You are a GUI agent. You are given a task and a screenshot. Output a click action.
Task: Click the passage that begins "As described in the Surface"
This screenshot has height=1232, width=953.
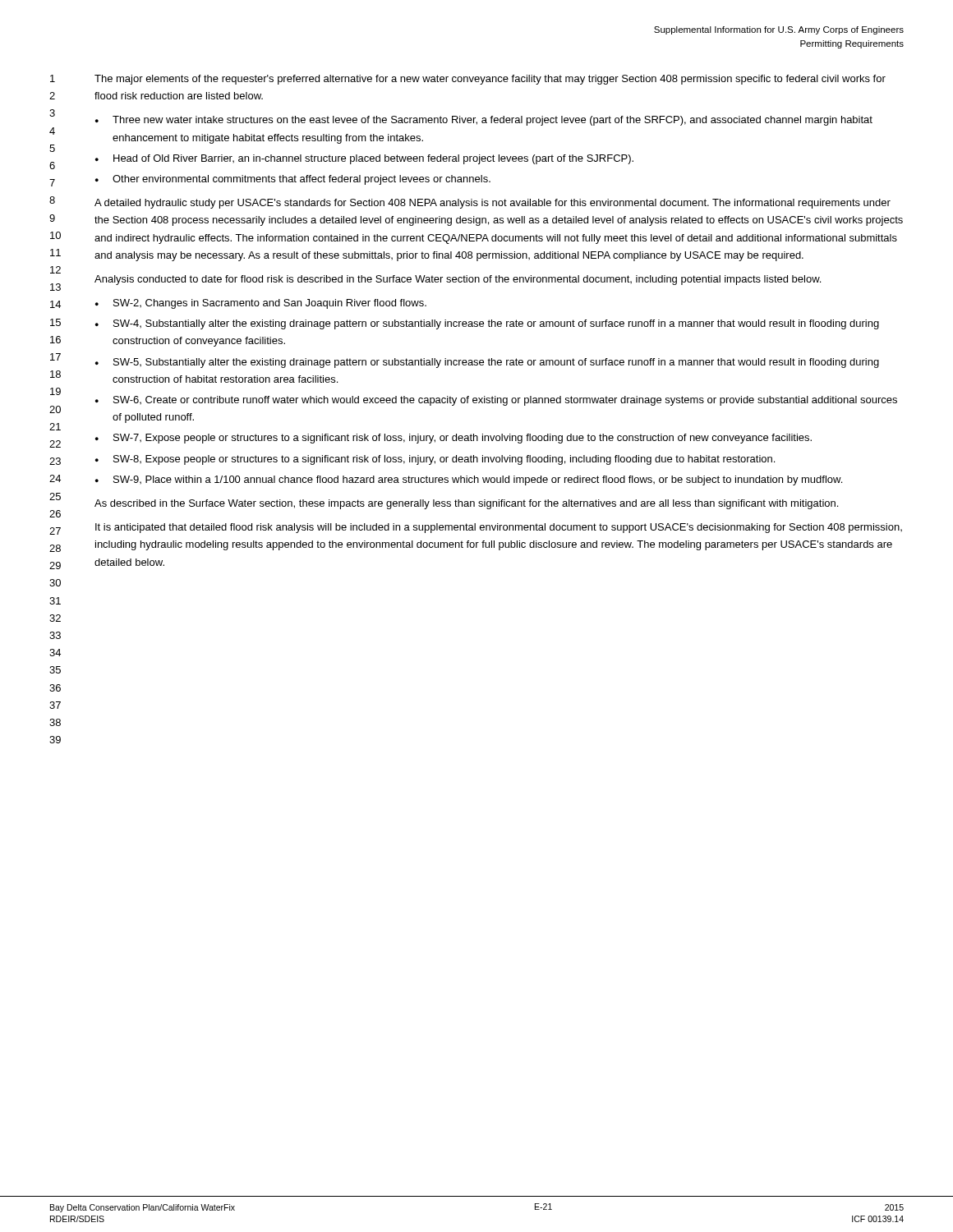pyautogui.click(x=499, y=503)
